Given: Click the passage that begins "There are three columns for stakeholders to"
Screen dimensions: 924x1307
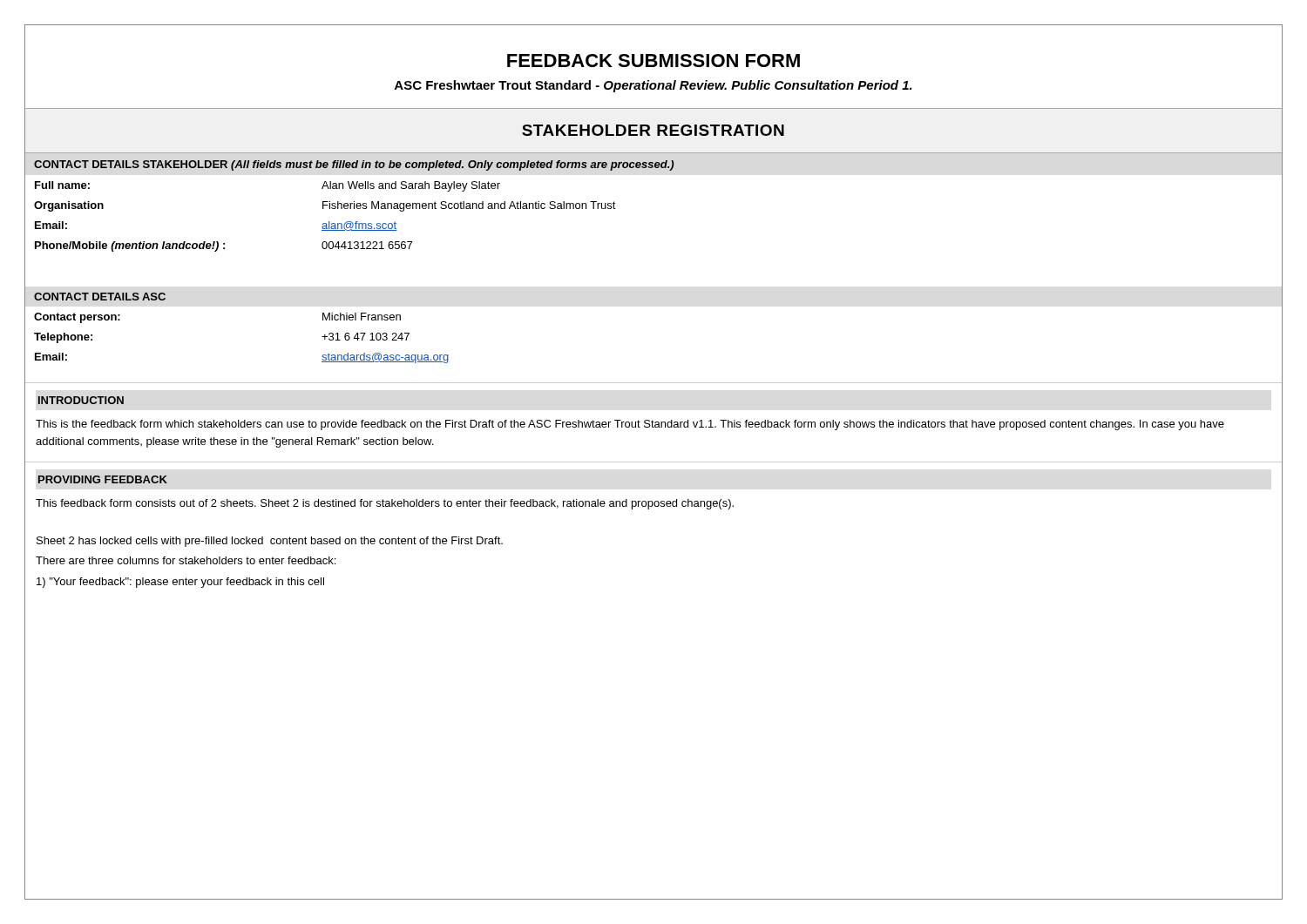Looking at the screenshot, I should coord(186,560).
